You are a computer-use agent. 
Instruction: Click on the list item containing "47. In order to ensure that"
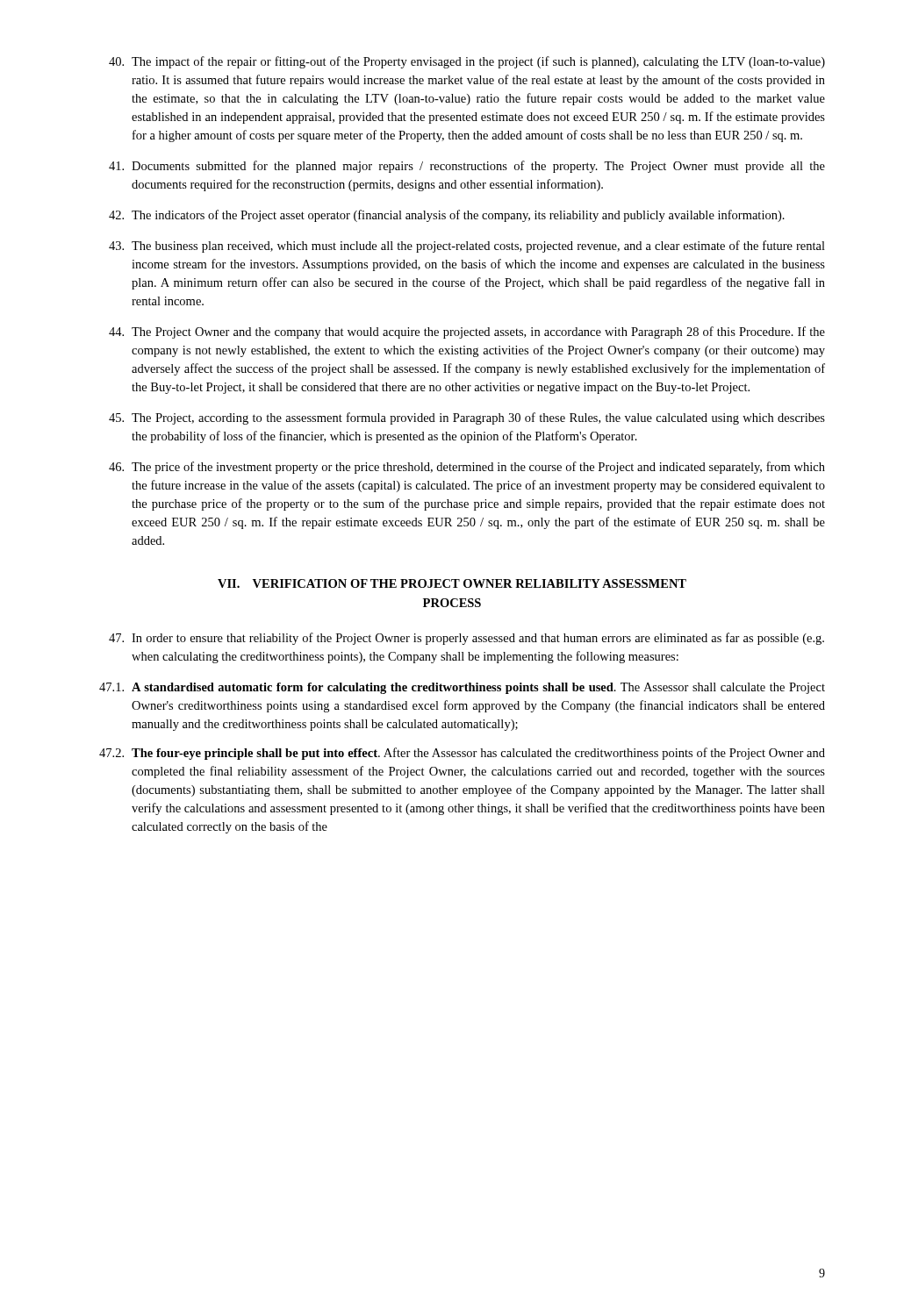452,647
